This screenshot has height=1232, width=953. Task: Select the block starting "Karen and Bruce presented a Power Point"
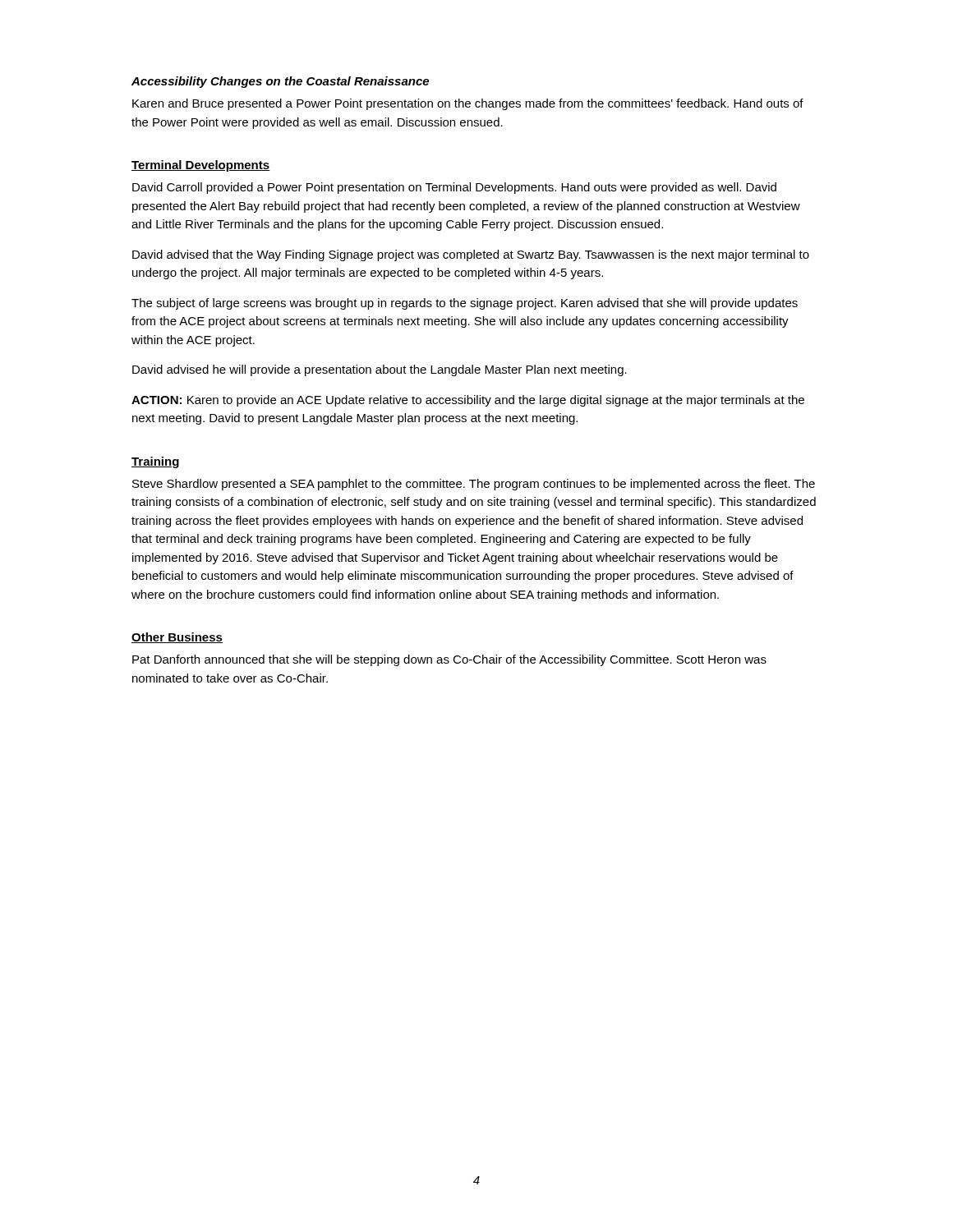pos(467,112)
